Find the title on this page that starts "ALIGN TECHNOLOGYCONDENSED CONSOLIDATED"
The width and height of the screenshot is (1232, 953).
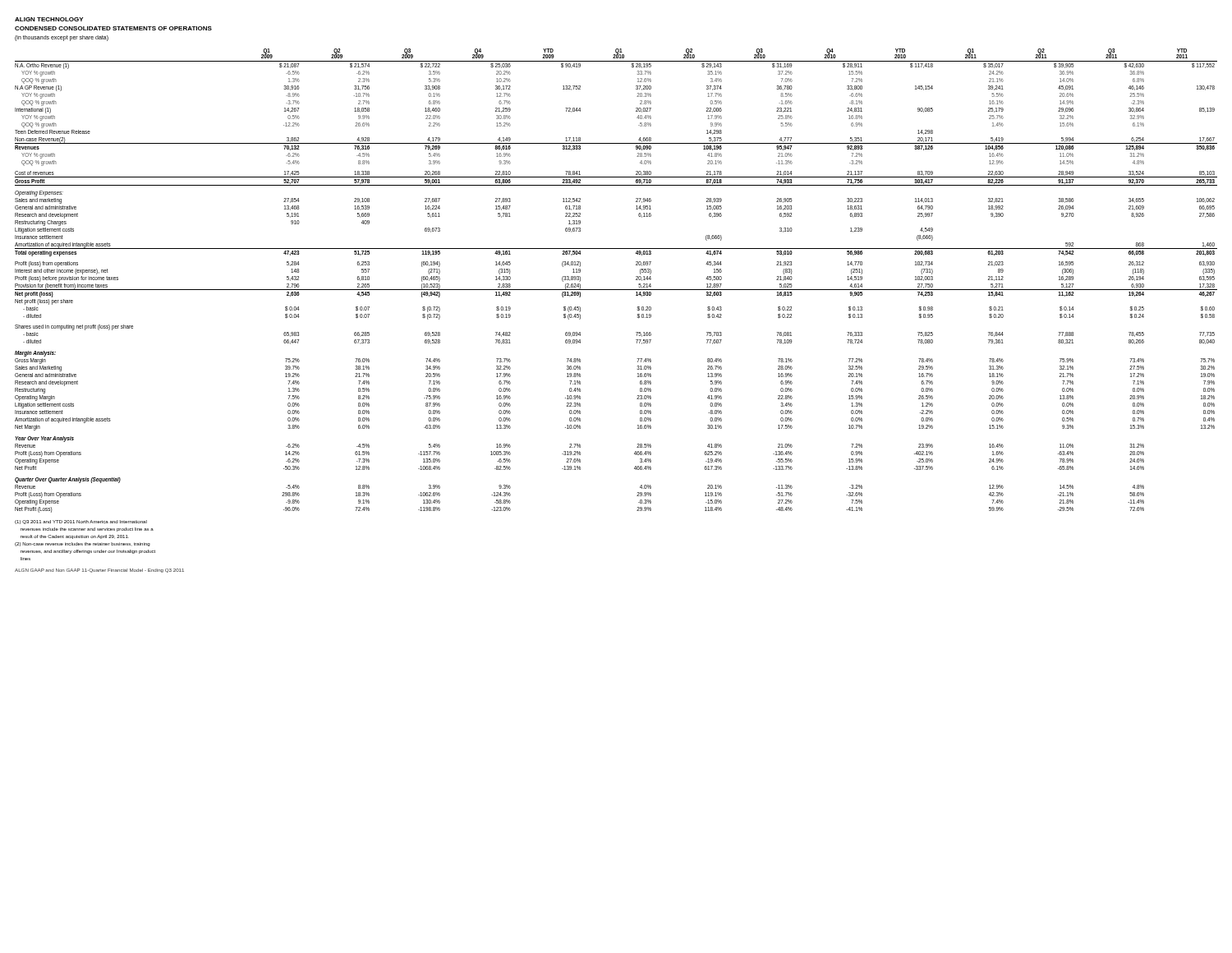[x=113, y=28]
